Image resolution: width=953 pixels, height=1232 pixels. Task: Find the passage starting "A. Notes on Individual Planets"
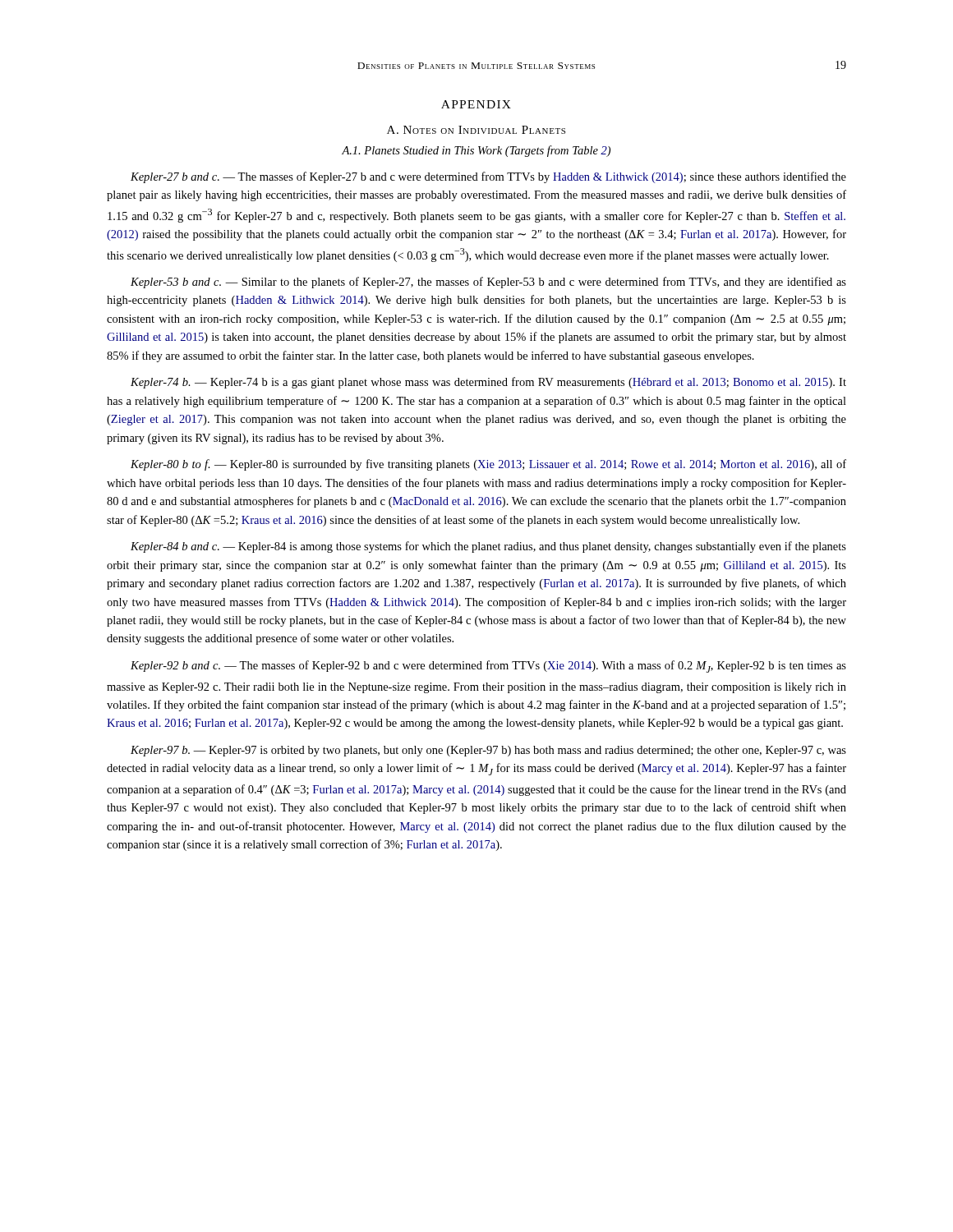tap(476, 130)
